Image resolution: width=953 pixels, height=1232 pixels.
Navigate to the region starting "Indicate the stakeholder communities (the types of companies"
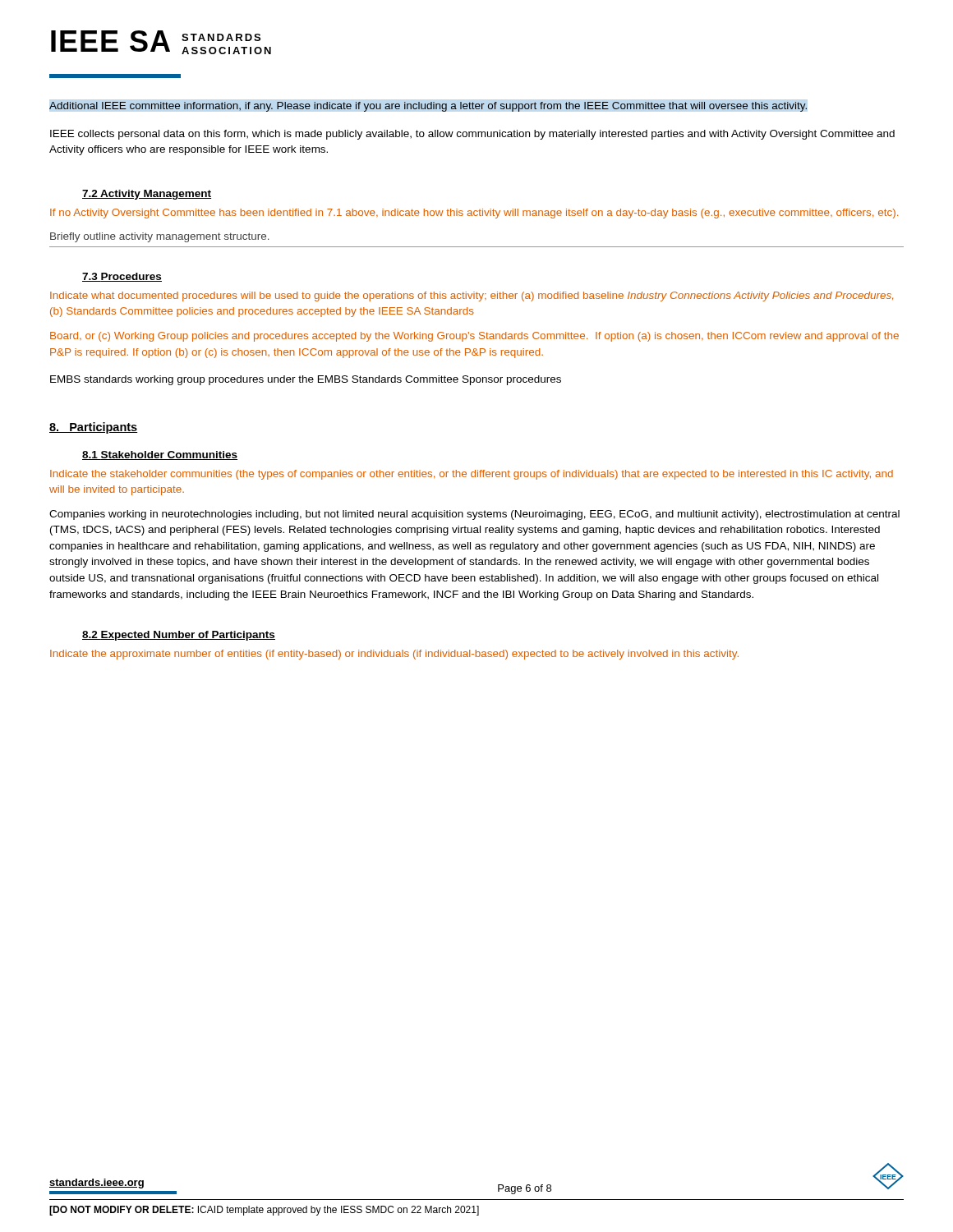pos(471,481)
